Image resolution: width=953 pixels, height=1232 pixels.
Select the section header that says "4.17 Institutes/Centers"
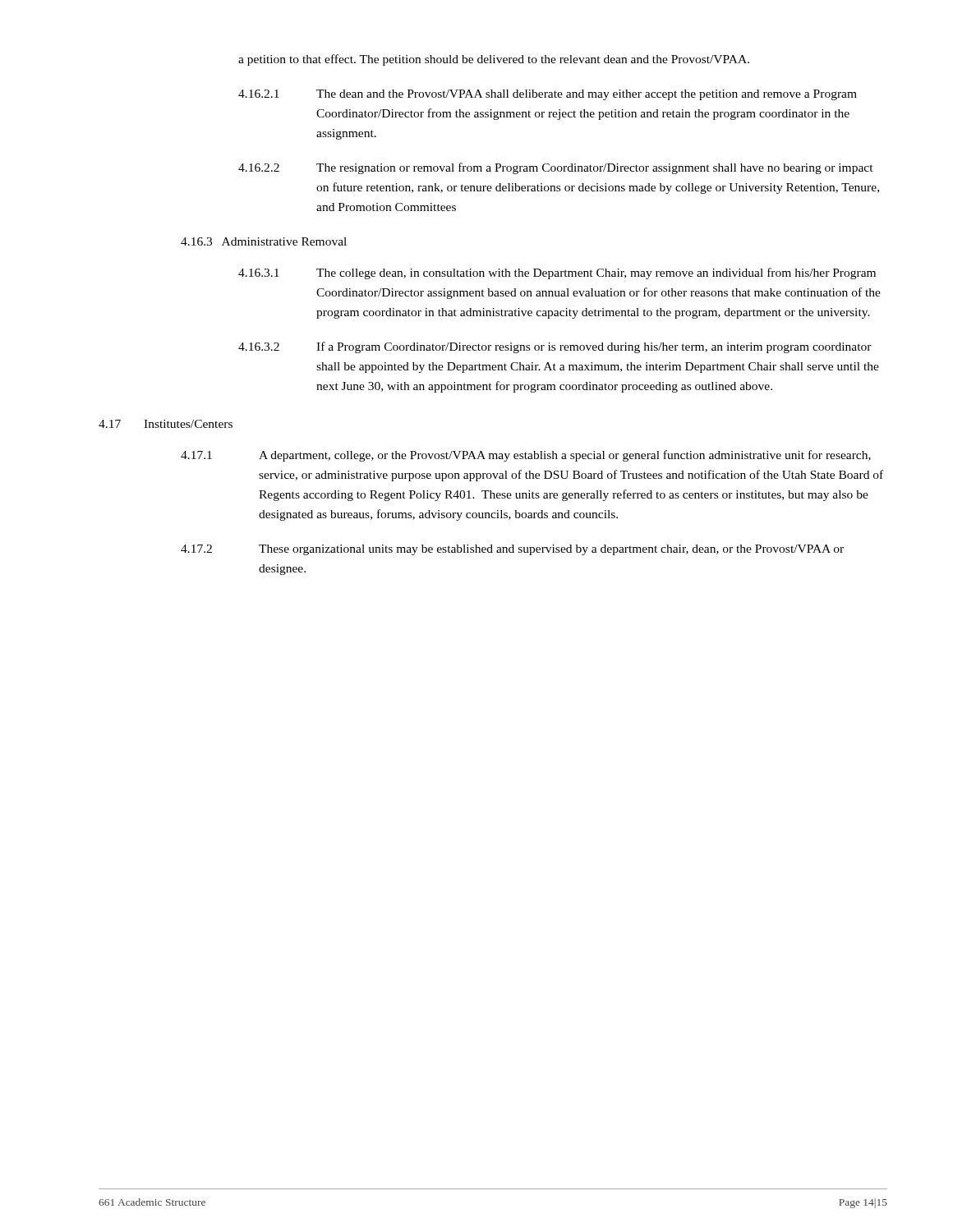[166, 424]
